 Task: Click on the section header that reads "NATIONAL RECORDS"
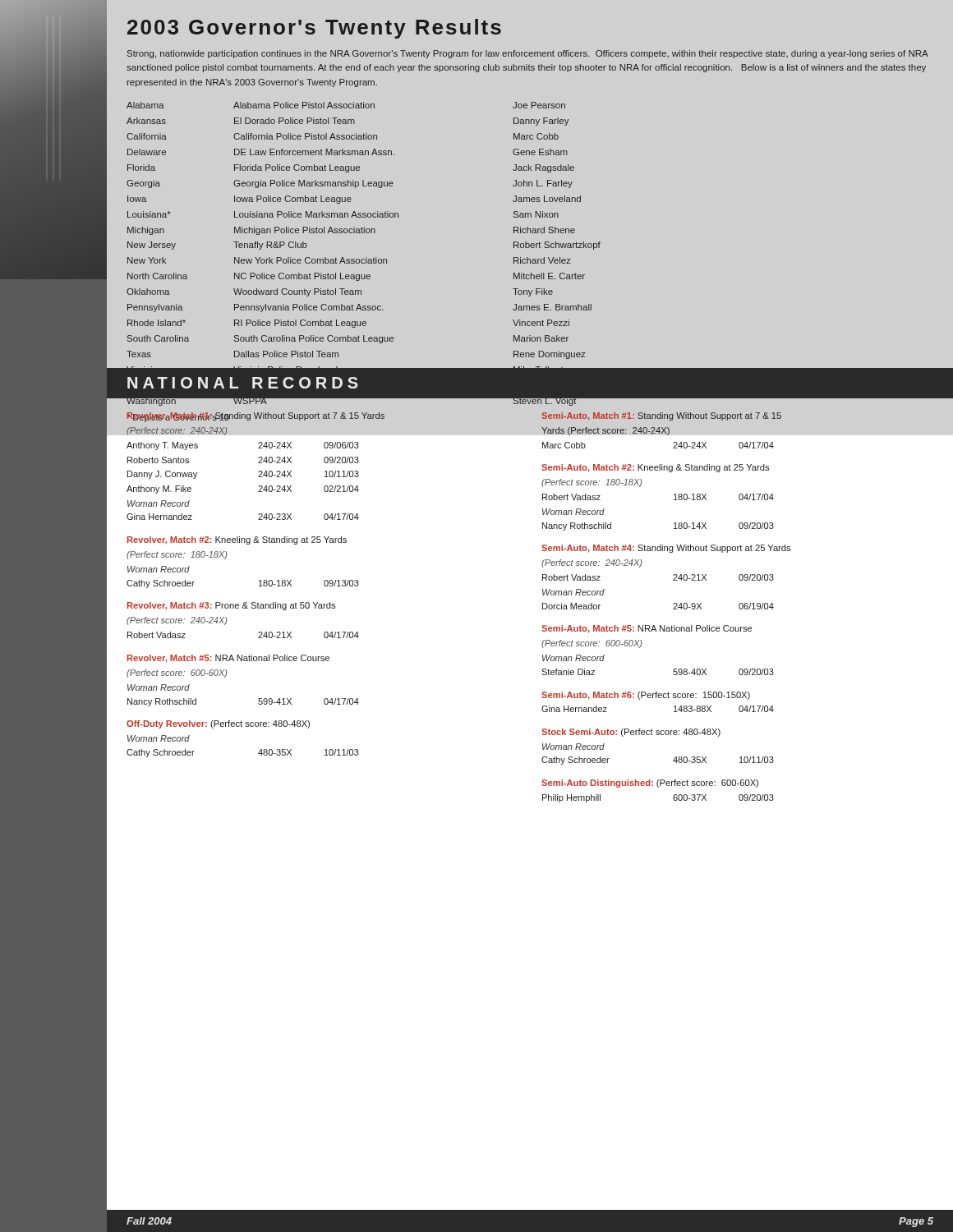[x=184, y=380]
